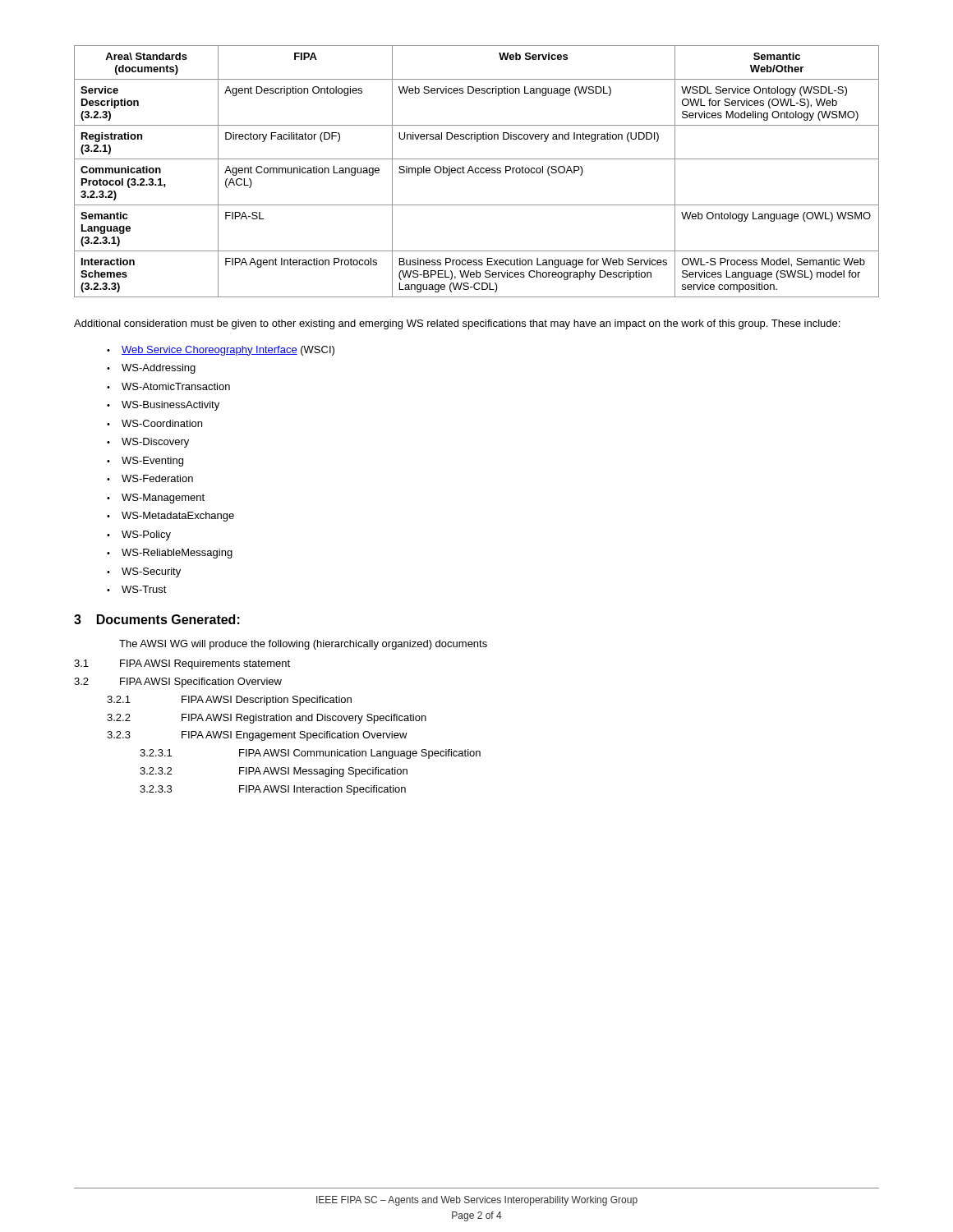Image resolution: width=953 pixels, height=1232 pixels.
Task: Point to "3.2.3.3FIPA AWSI Interaction Specification"
Action: click(273, 790)
